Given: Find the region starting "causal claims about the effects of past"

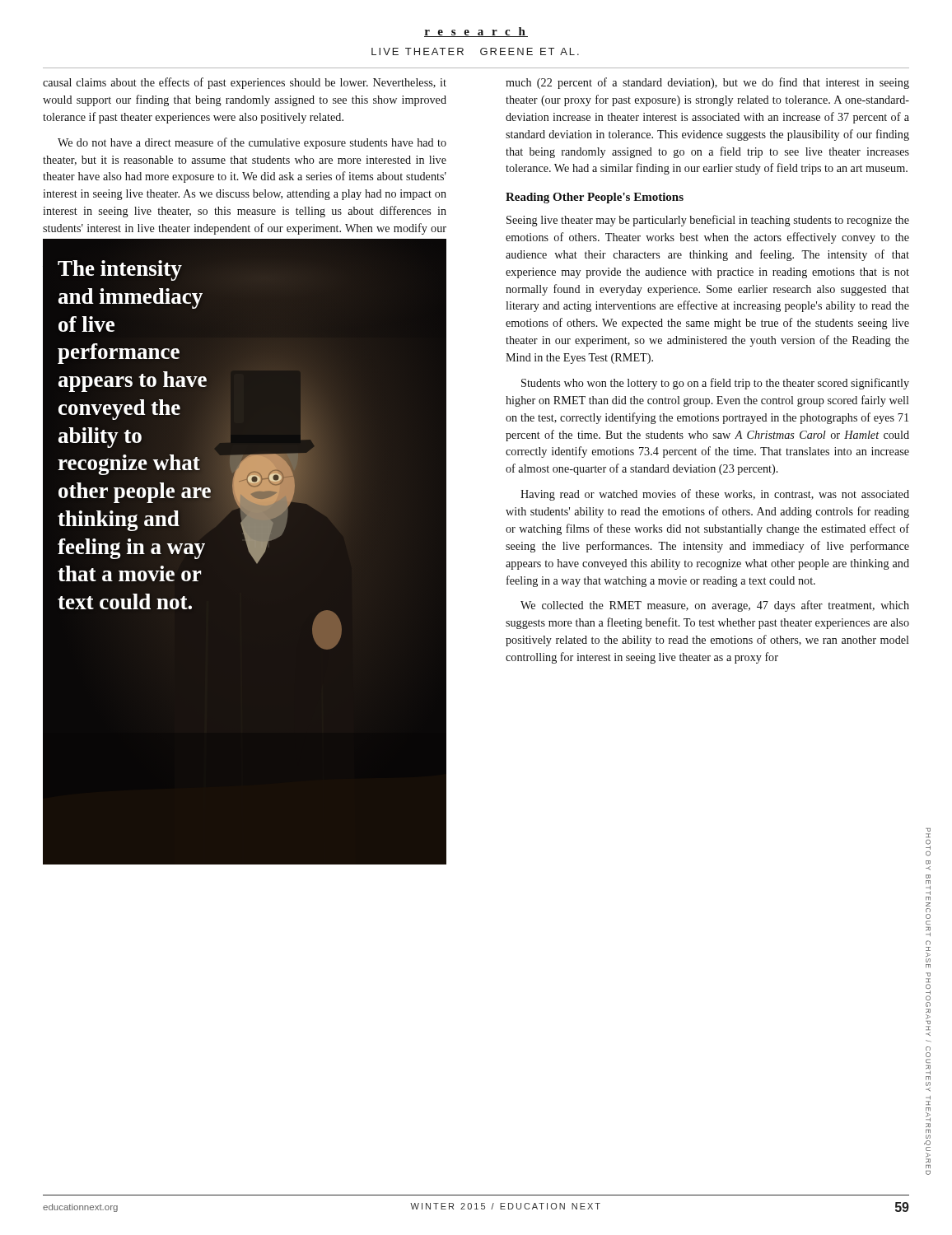Looking at the screenshot, I should [x=245, y=173].
